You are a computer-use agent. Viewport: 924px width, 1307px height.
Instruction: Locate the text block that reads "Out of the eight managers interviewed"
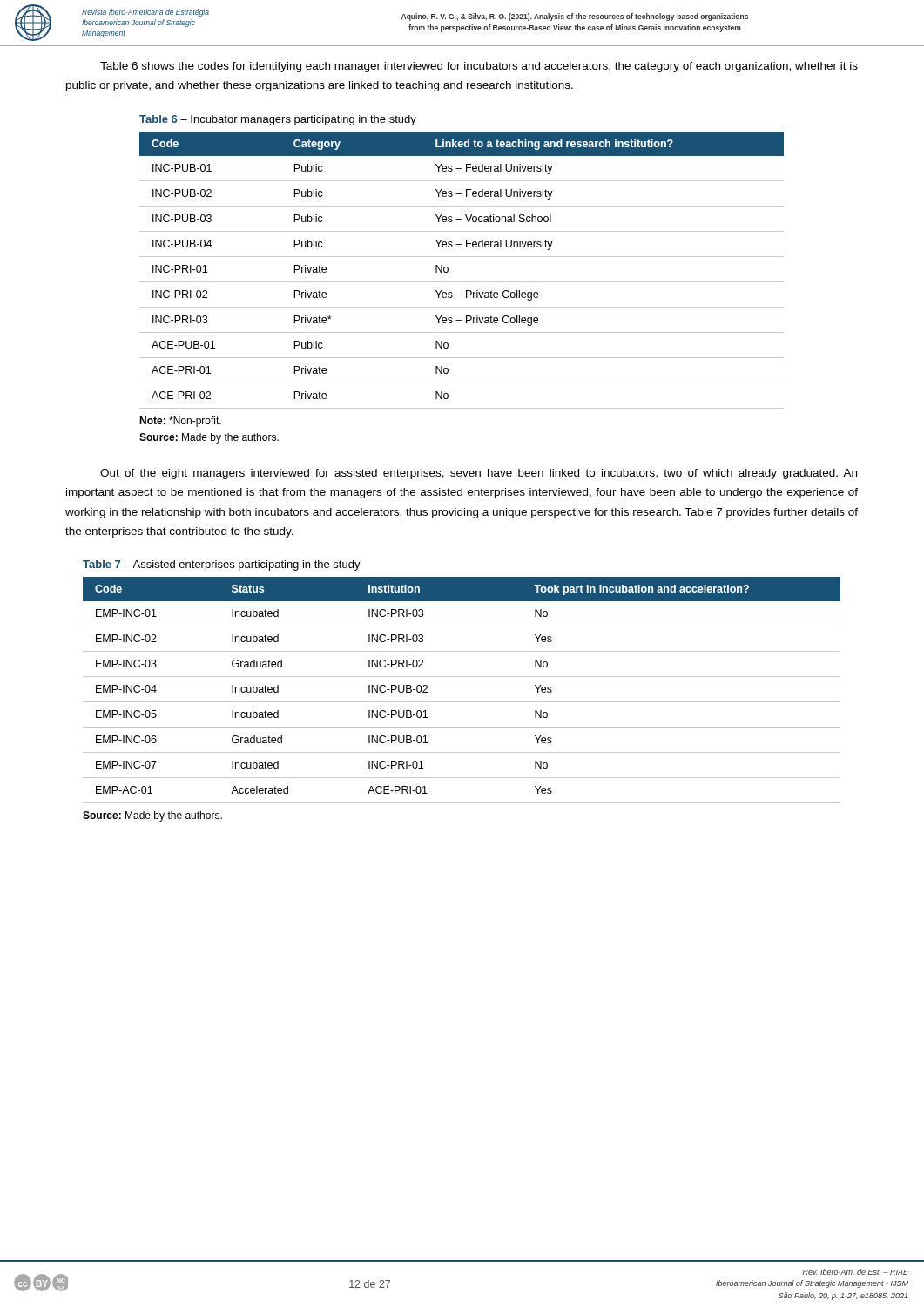tap(462, 502)
